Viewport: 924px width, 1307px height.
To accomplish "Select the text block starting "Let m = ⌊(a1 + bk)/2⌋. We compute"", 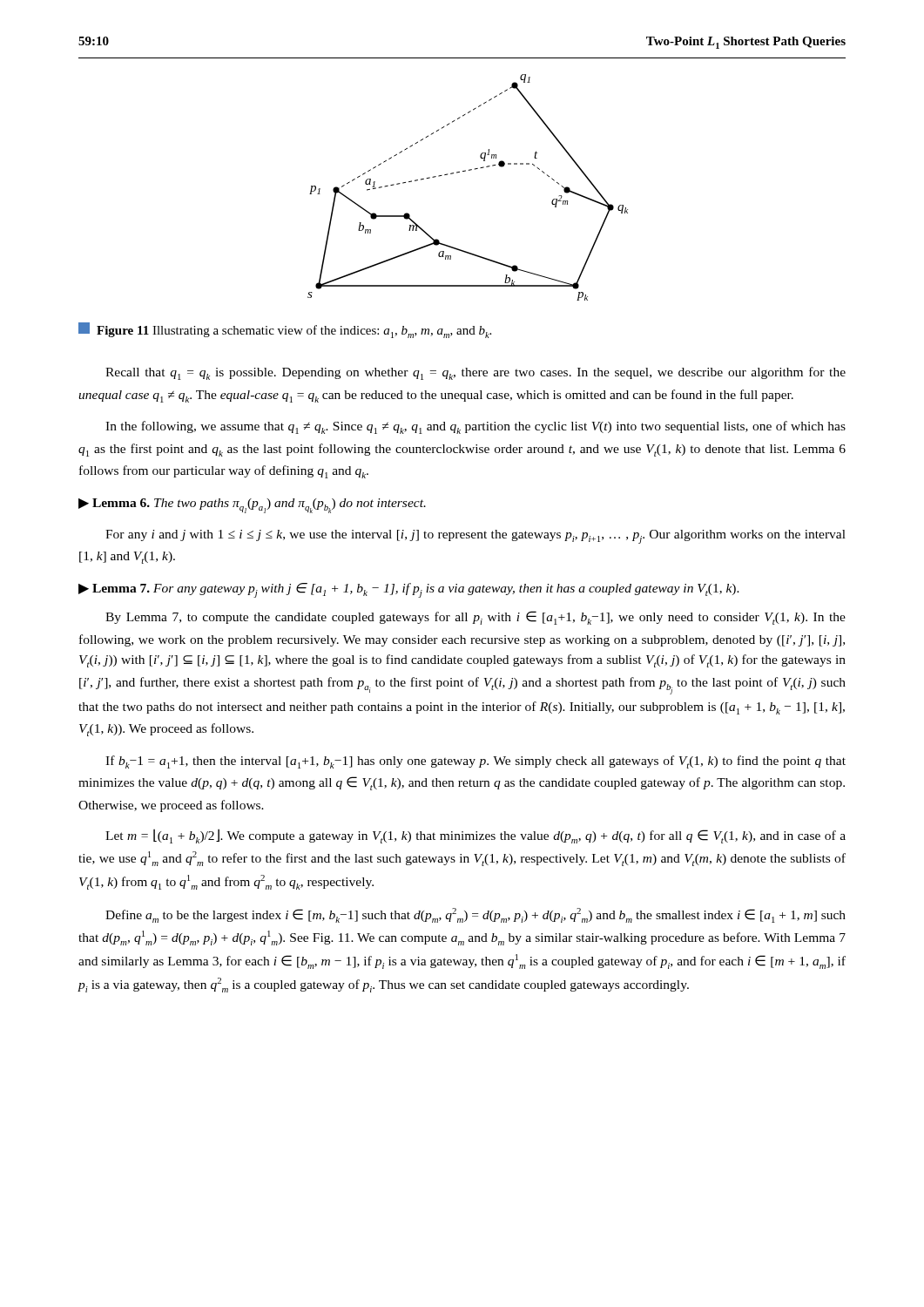I will (x=462, y=859).
